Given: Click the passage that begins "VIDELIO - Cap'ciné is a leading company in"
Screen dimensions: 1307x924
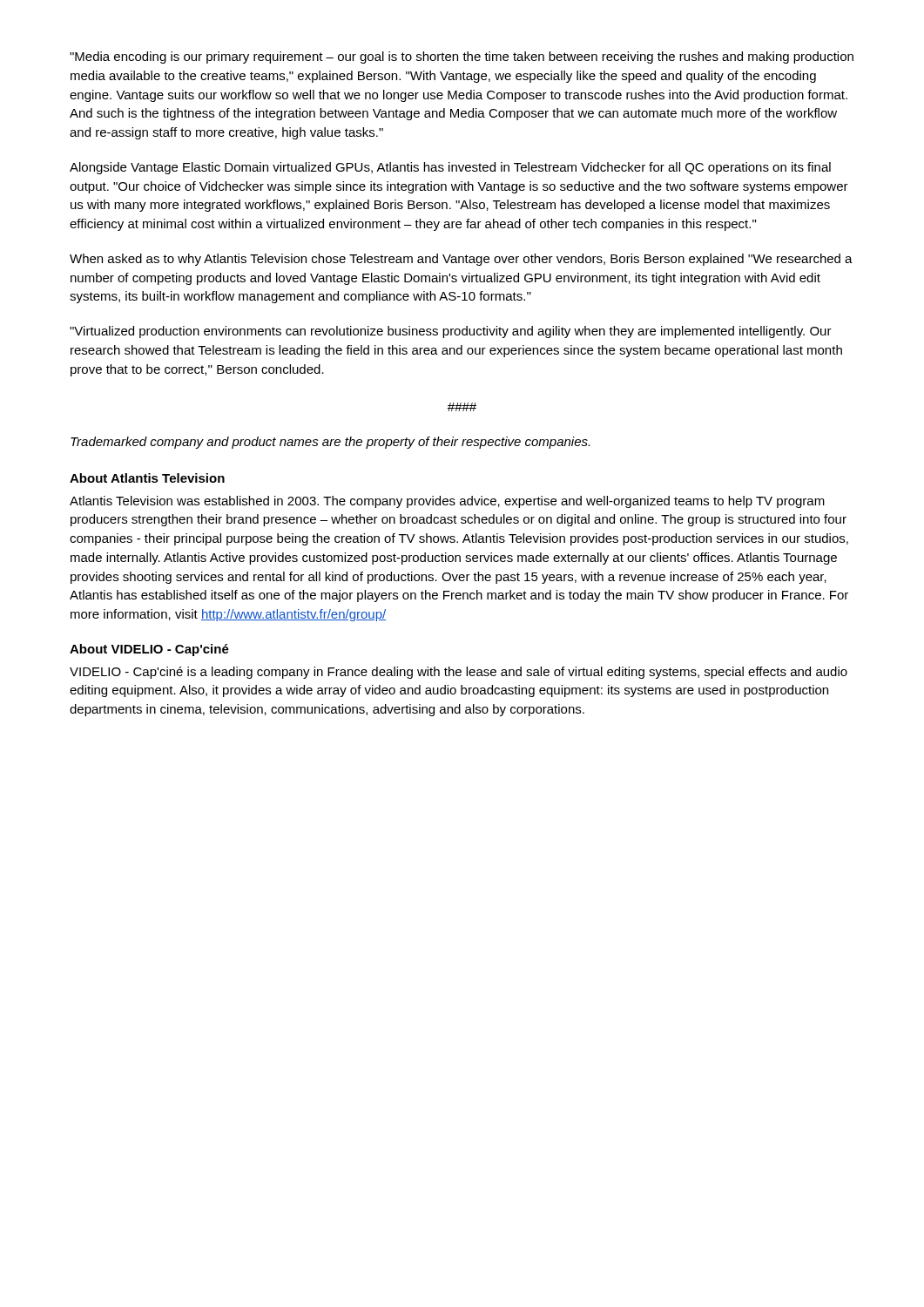Looking at the screenshot, I should coord(459,690).
